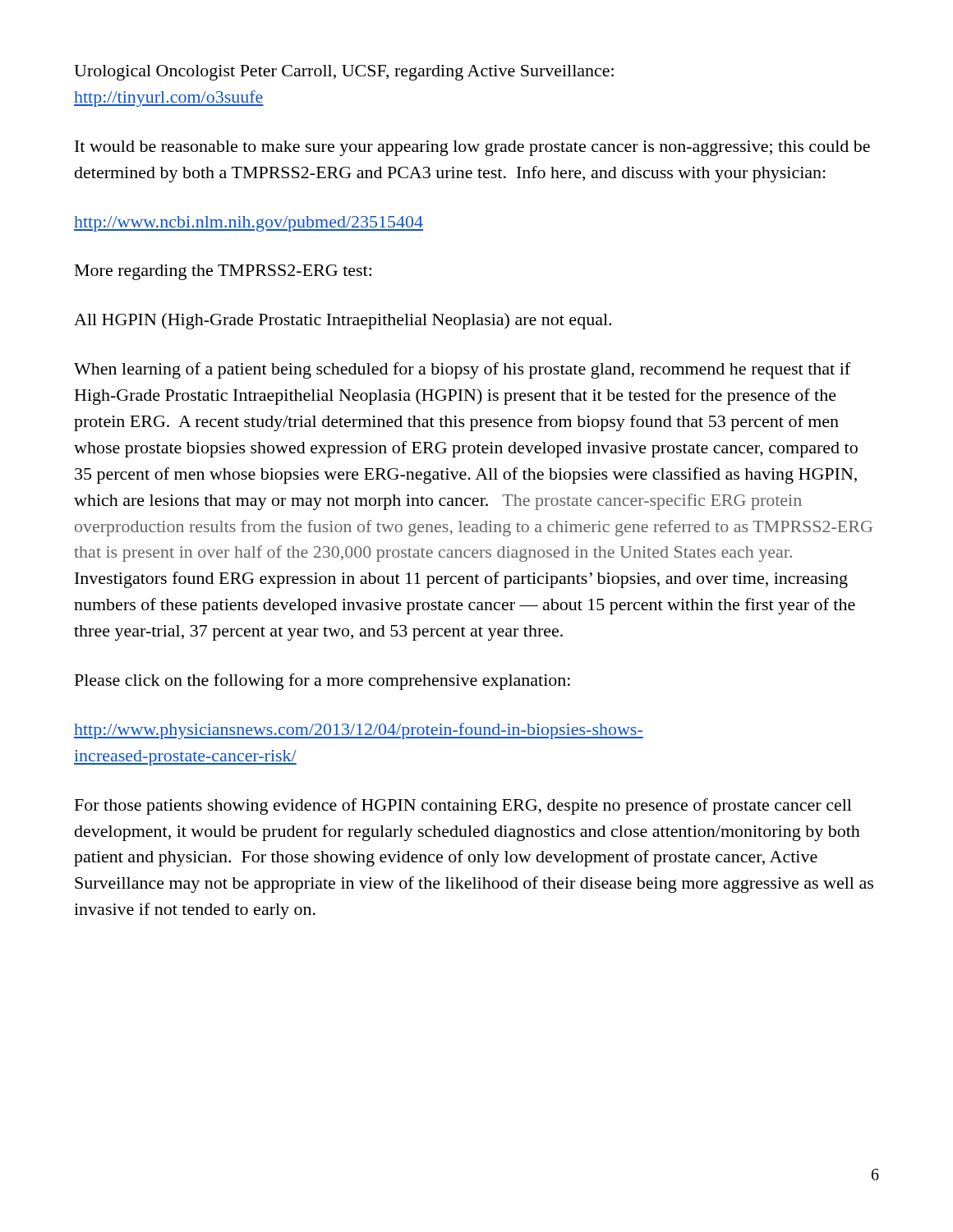The image size is (953, 1232).
Task: Point to the passage starting "When learning of a patient being scheduled for"
Action: point(474,500)
